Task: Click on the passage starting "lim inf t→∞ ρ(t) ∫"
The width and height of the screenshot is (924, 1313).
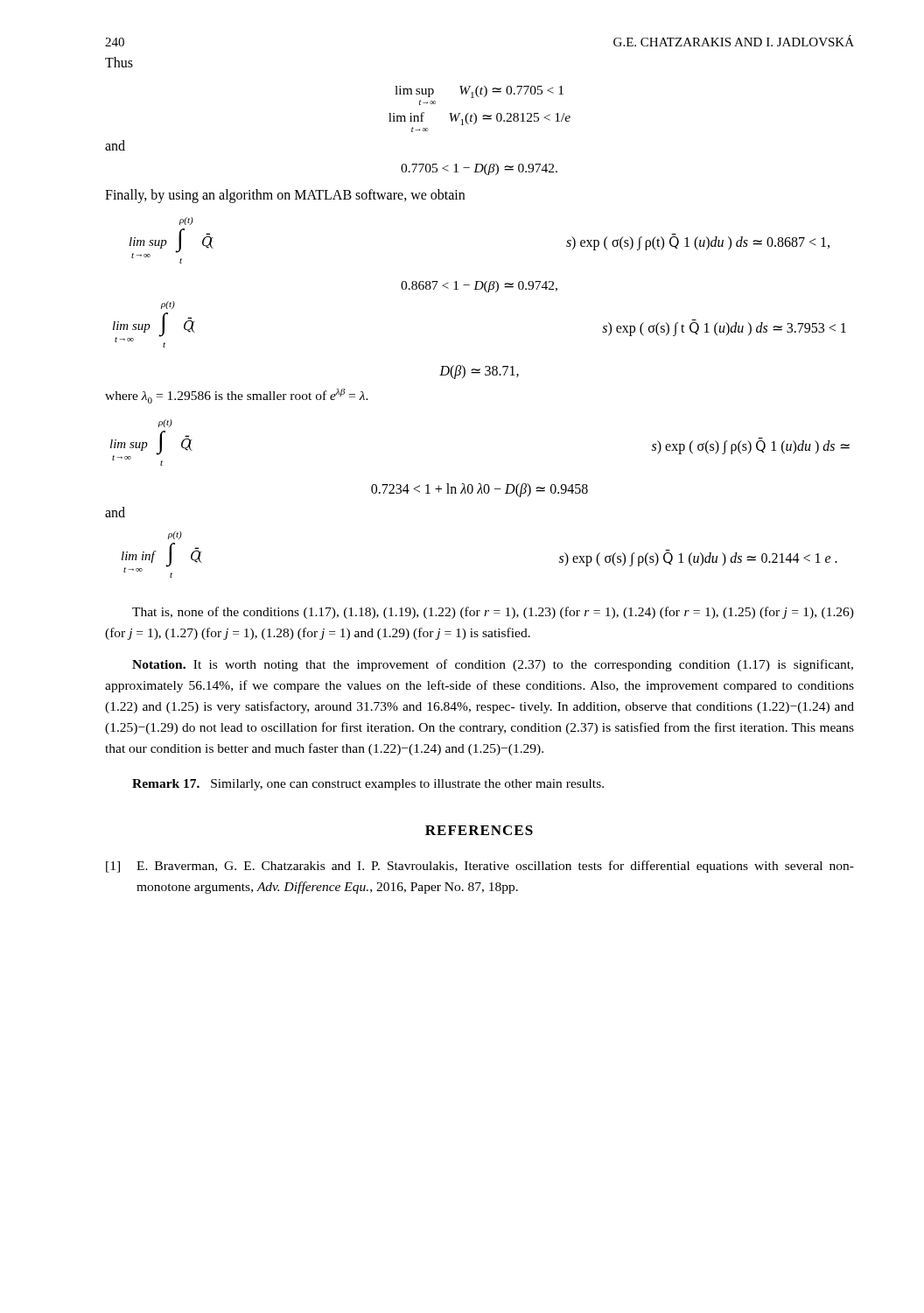Action: (175, 535)
